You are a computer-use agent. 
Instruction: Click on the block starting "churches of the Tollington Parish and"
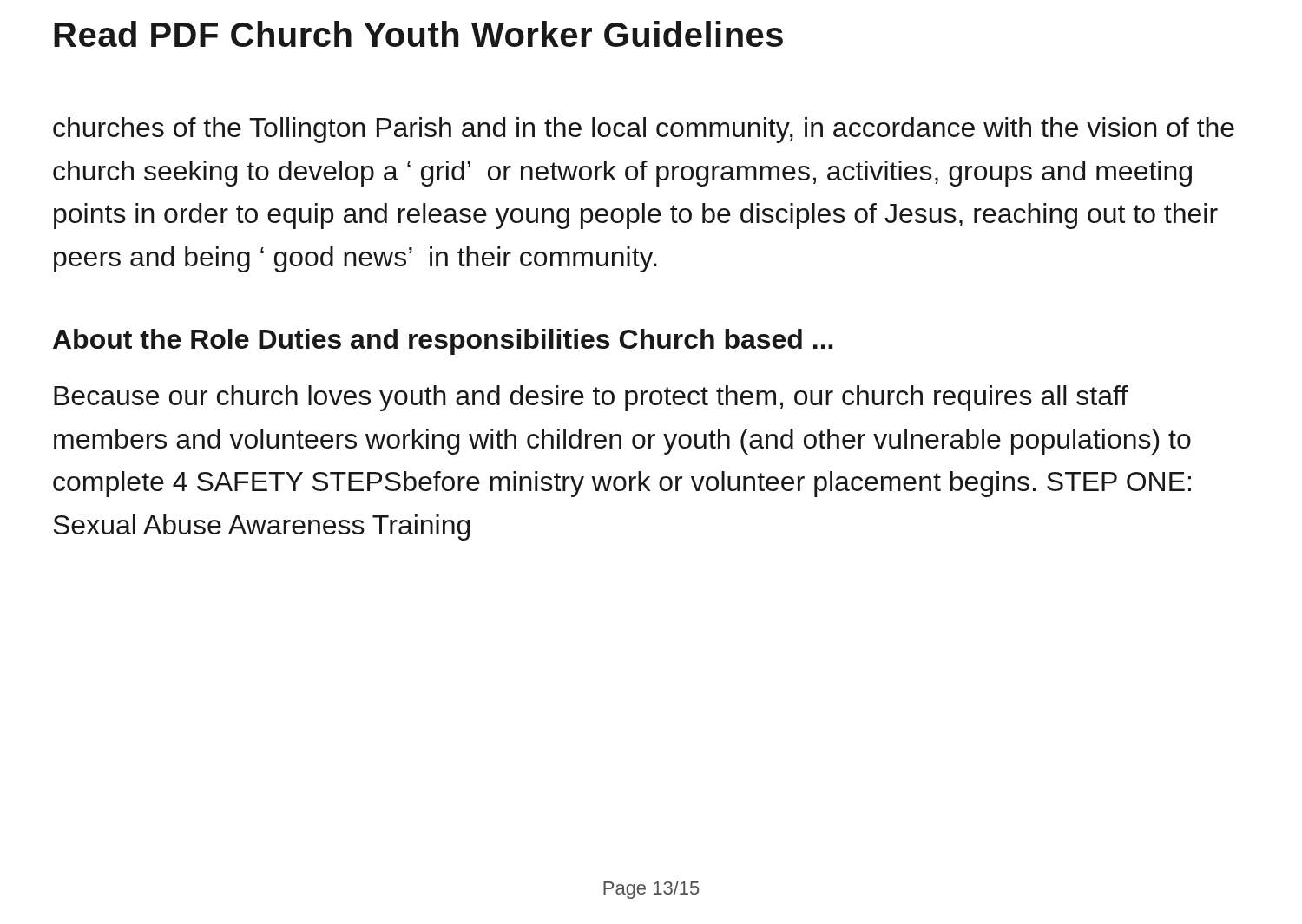tap(644, 192)
